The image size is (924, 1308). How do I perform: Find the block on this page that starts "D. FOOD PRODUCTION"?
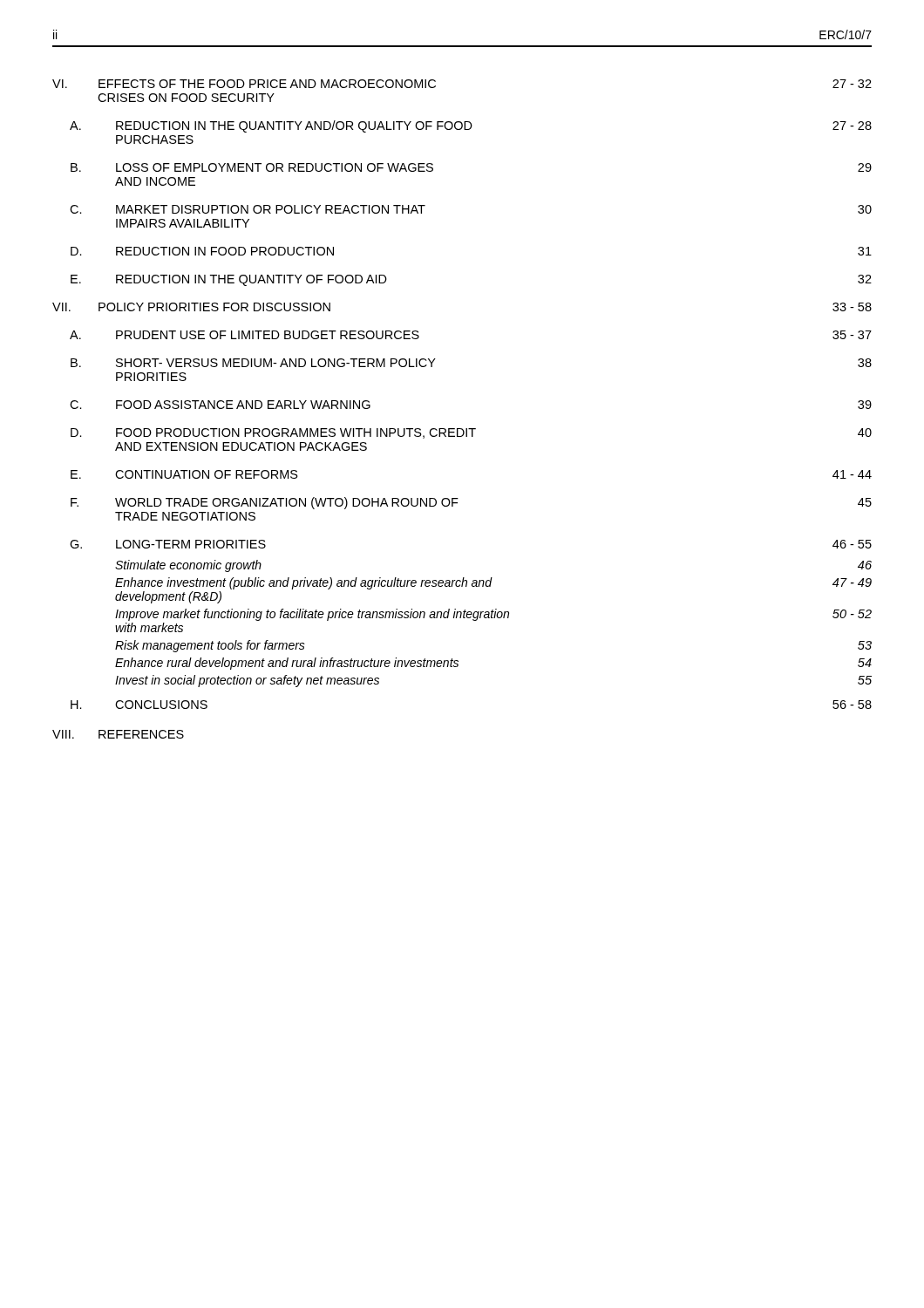coord(462,439)
